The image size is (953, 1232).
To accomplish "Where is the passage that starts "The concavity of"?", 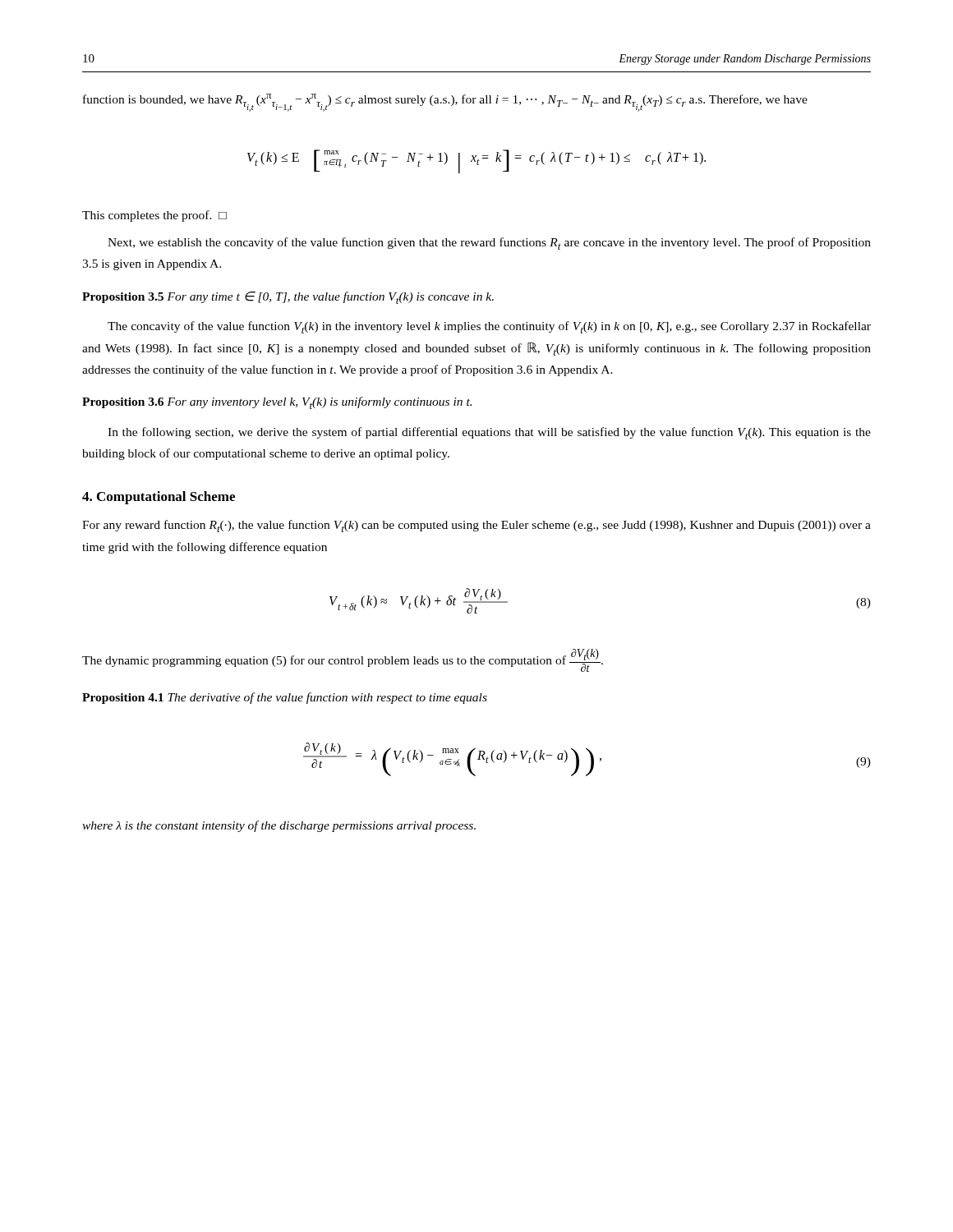I will pyautogui.click(x=476, y=348).
